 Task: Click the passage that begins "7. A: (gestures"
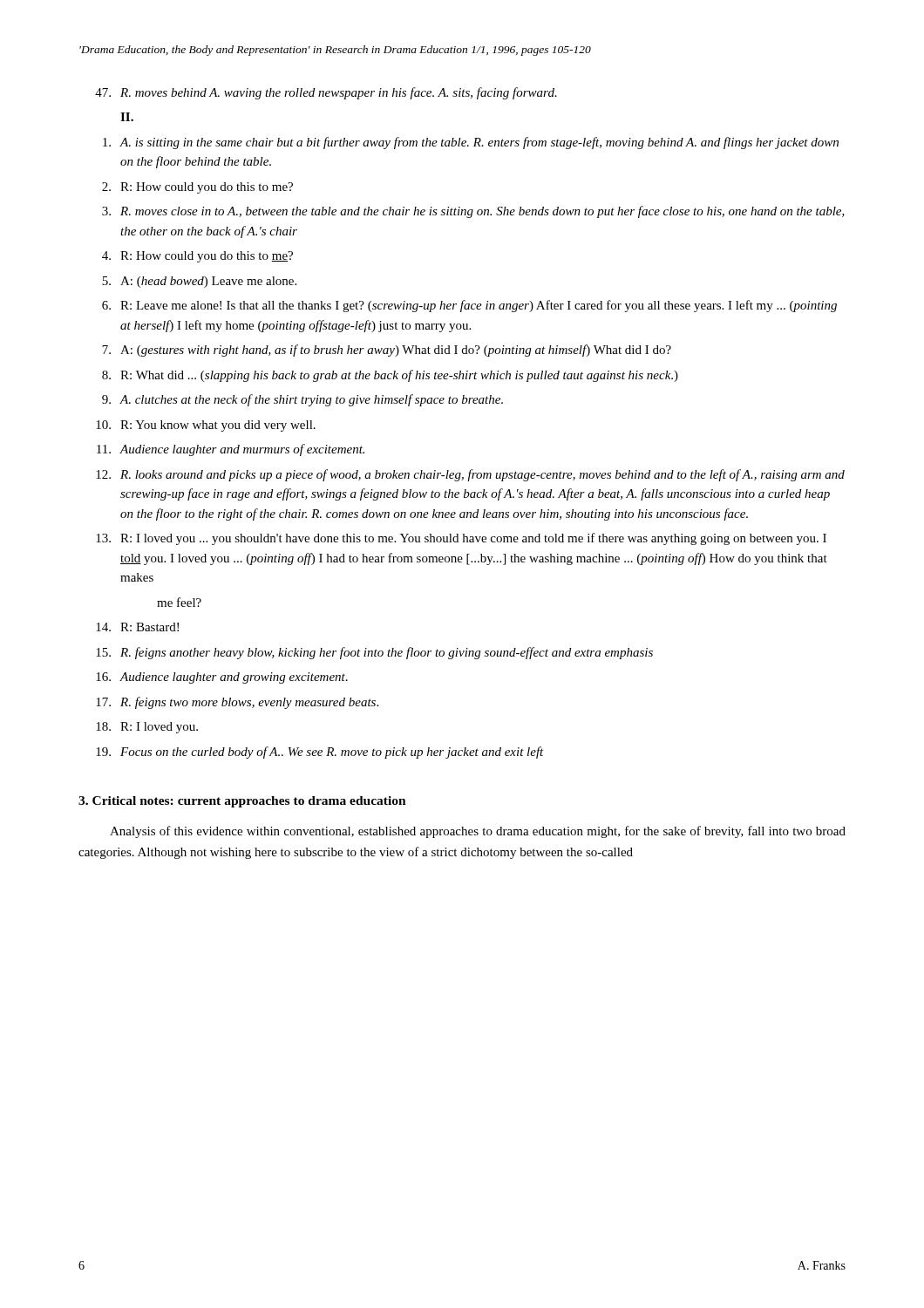click(x=462, y=350)
